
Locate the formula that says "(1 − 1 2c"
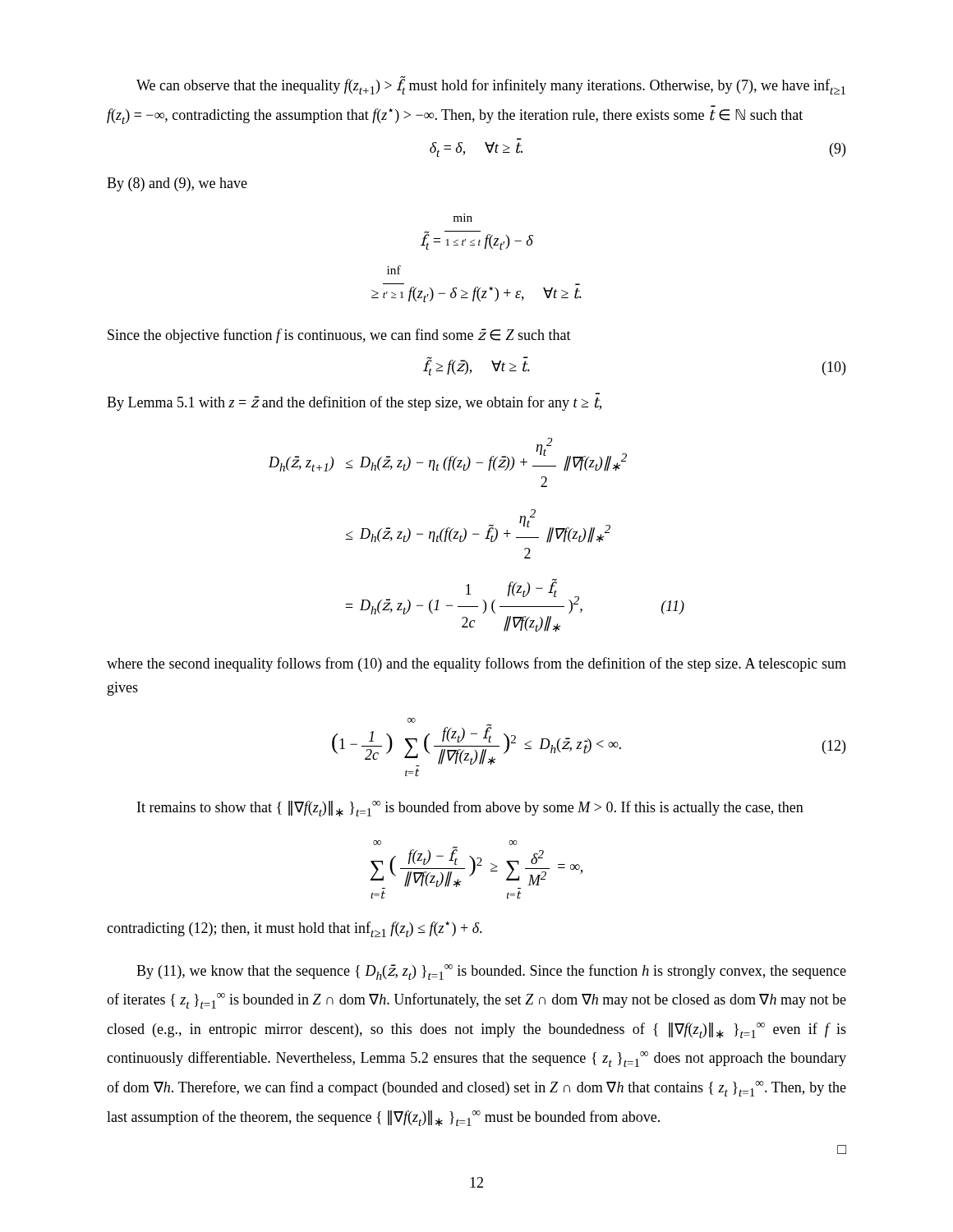pos(589,746)
